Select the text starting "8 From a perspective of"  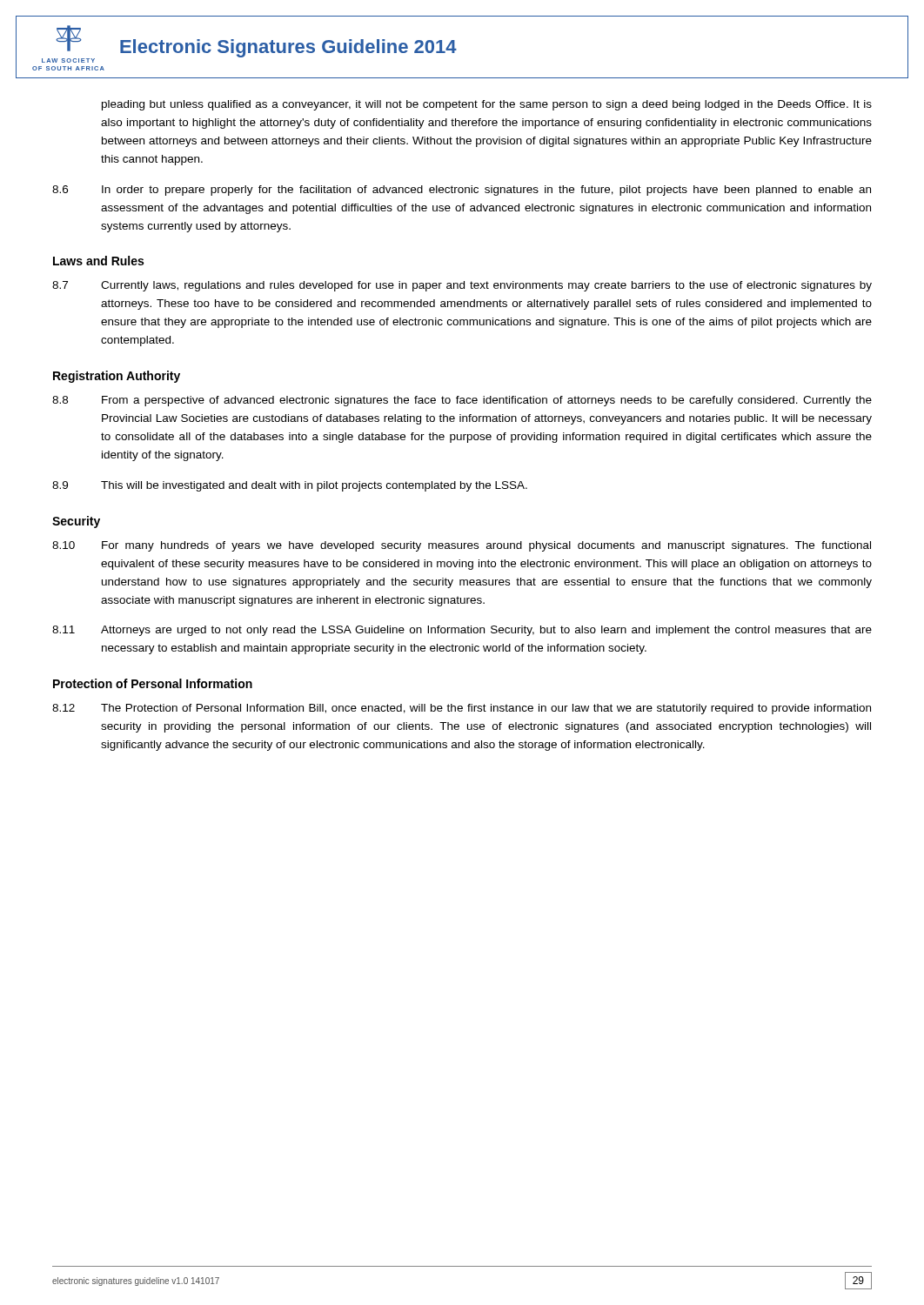[x=462, y=428]
